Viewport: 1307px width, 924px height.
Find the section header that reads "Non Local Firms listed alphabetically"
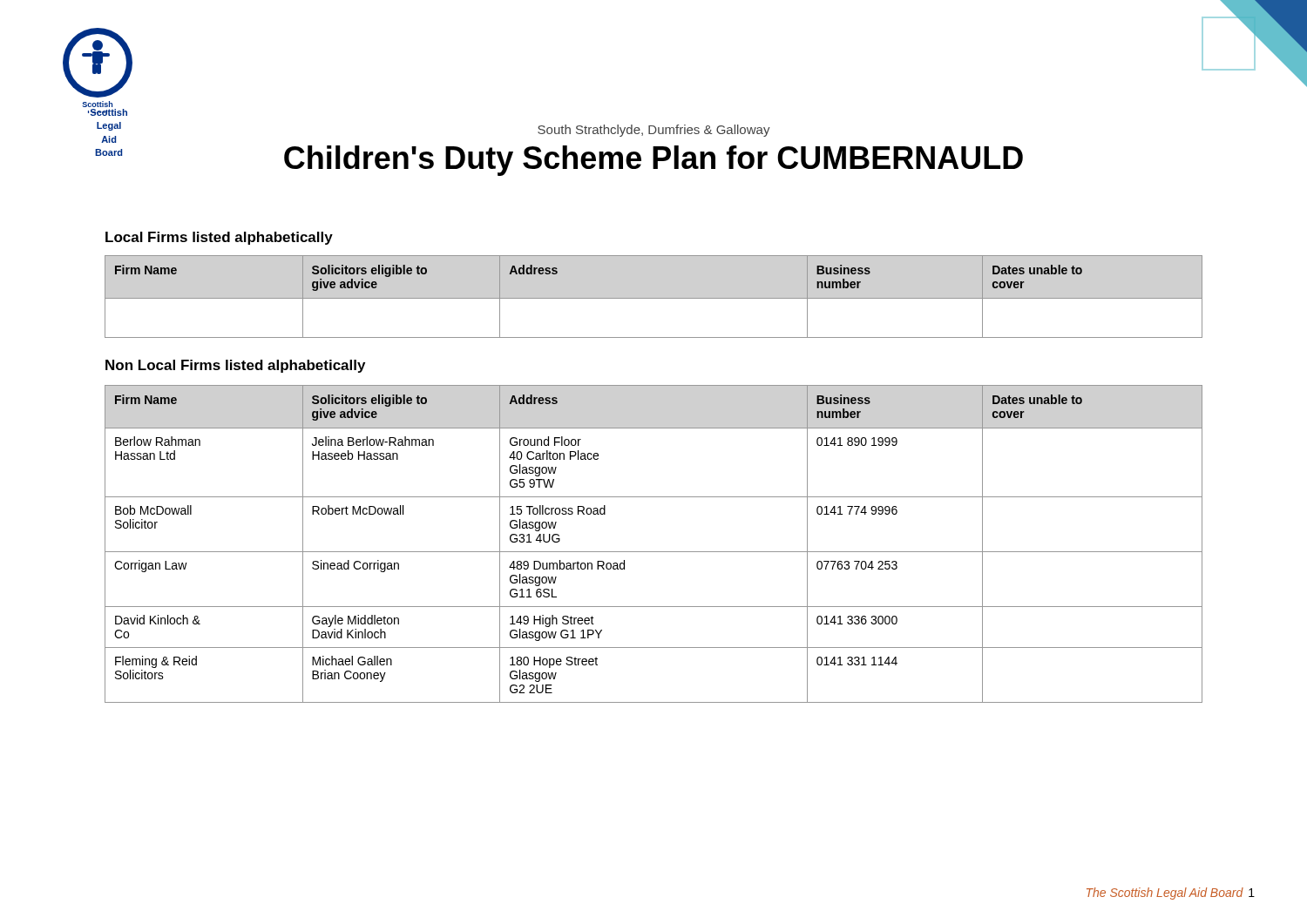coord(235,365)
